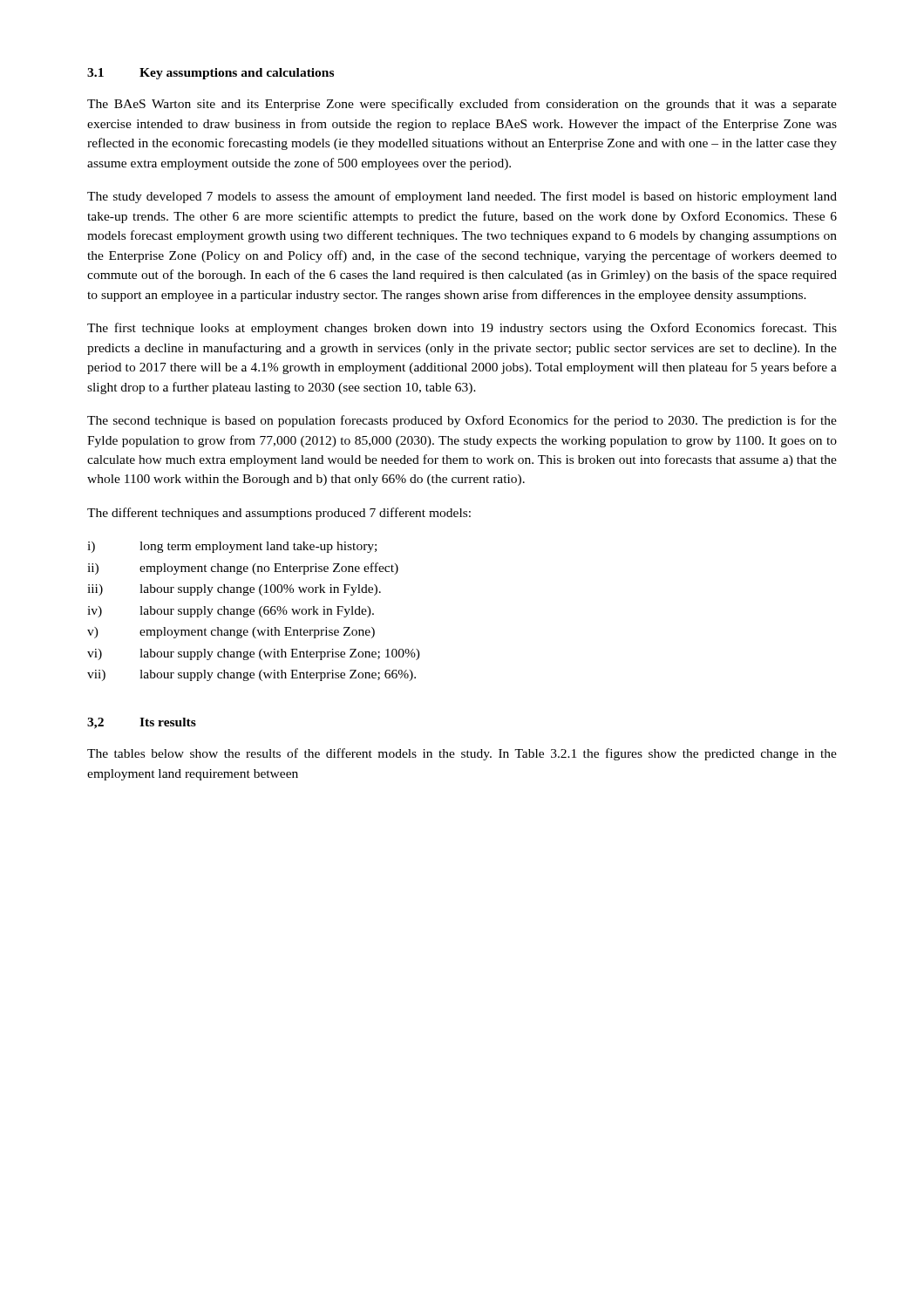The height and width of the screenshot is (1308, 924).
Task: Locate the text starting "3.1 Key assumptions and calculations"
Action: coord(211,73)
